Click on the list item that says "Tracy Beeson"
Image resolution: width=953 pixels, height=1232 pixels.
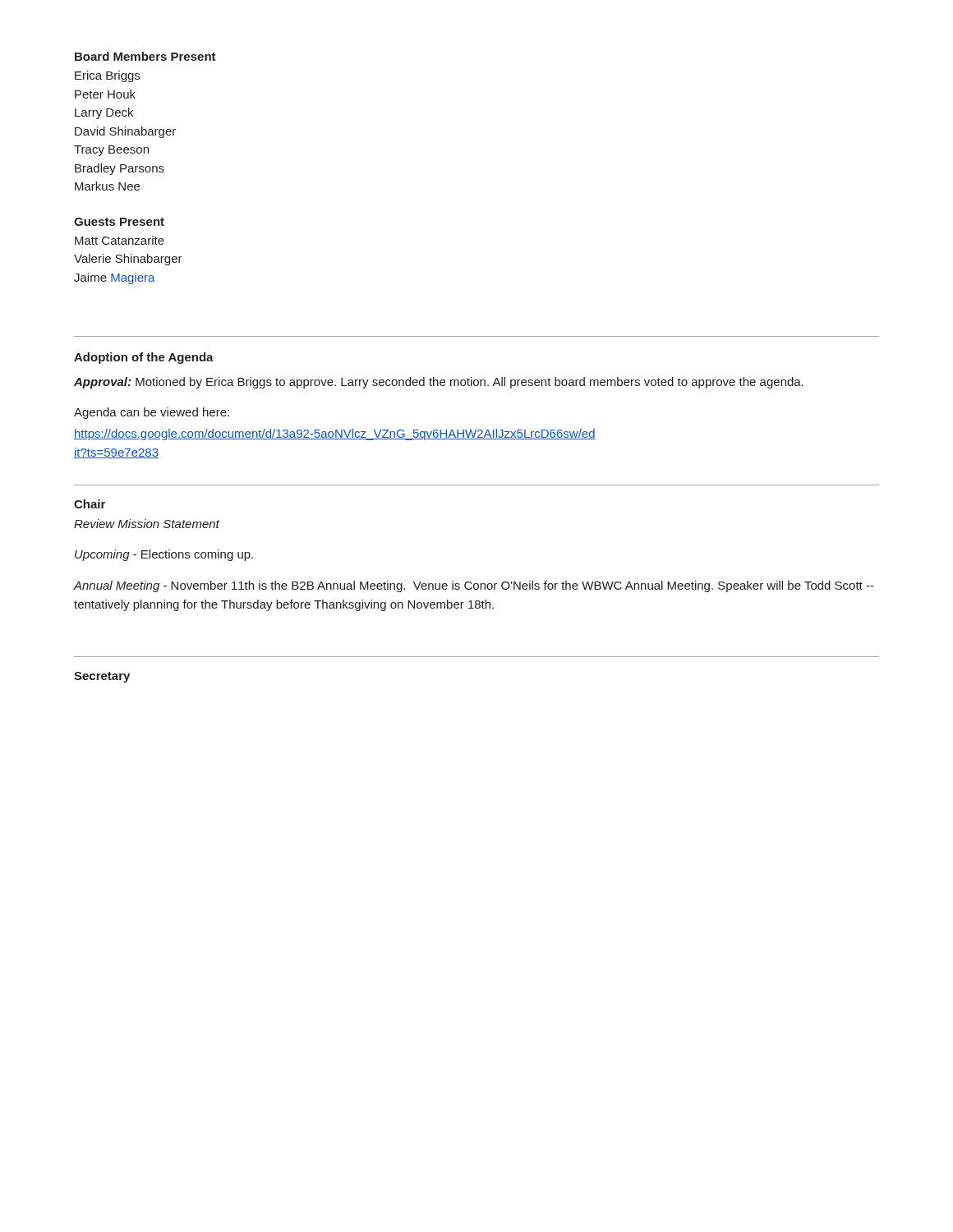click(x=112, y=149)
